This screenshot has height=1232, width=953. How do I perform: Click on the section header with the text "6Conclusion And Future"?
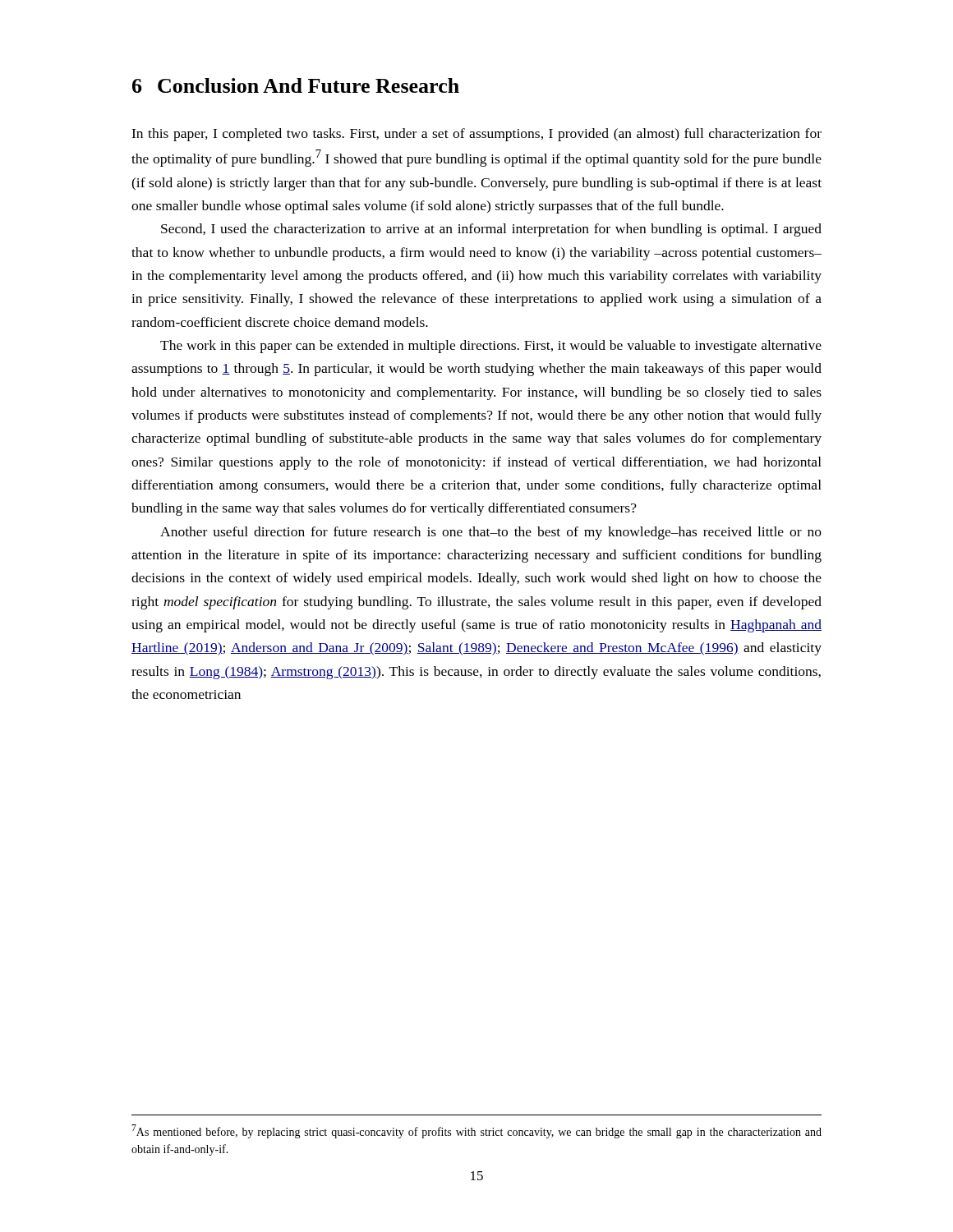296,85
